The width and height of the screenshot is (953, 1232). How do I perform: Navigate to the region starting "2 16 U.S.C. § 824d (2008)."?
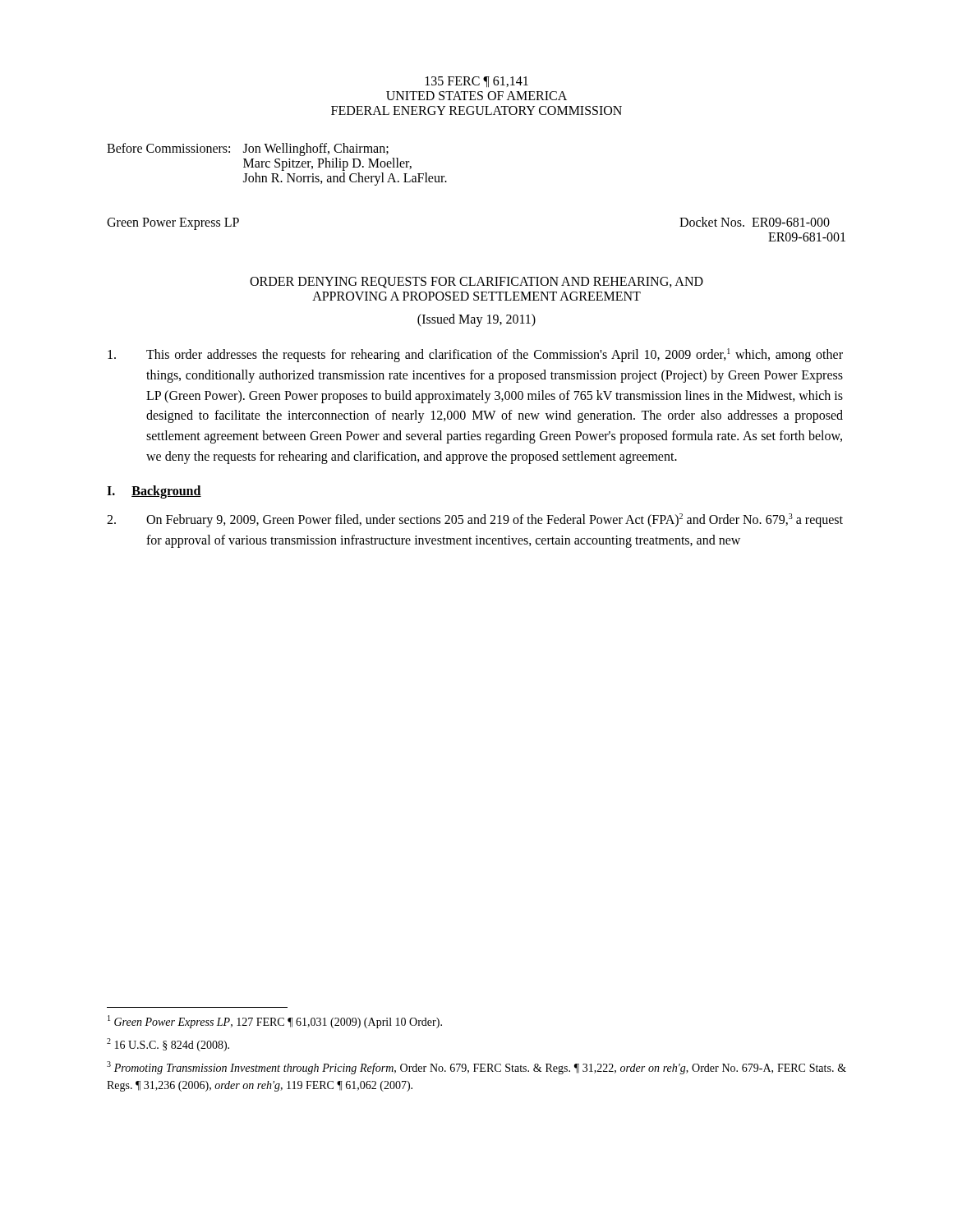coord(168,1044)
